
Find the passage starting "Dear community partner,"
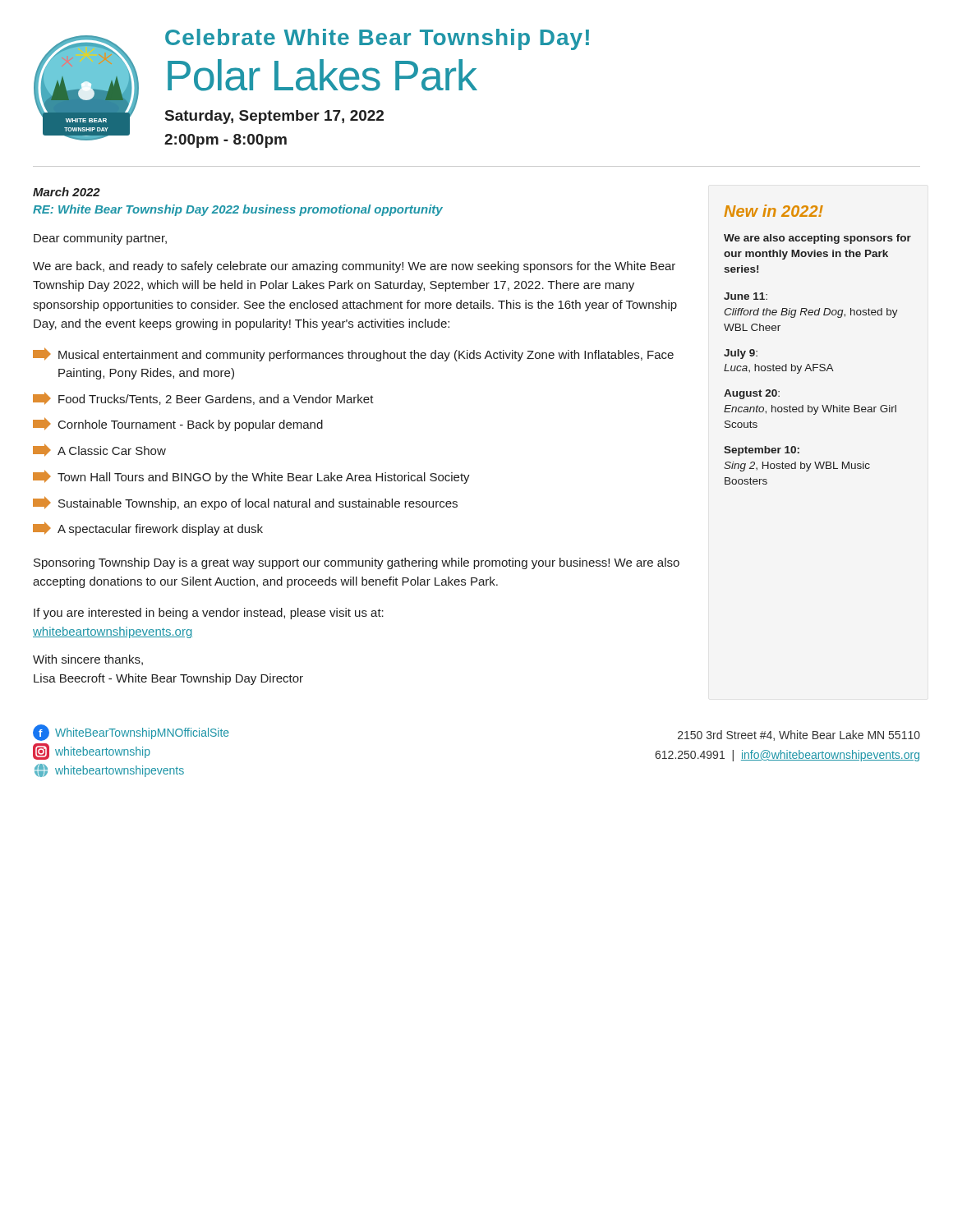[100, 238]
